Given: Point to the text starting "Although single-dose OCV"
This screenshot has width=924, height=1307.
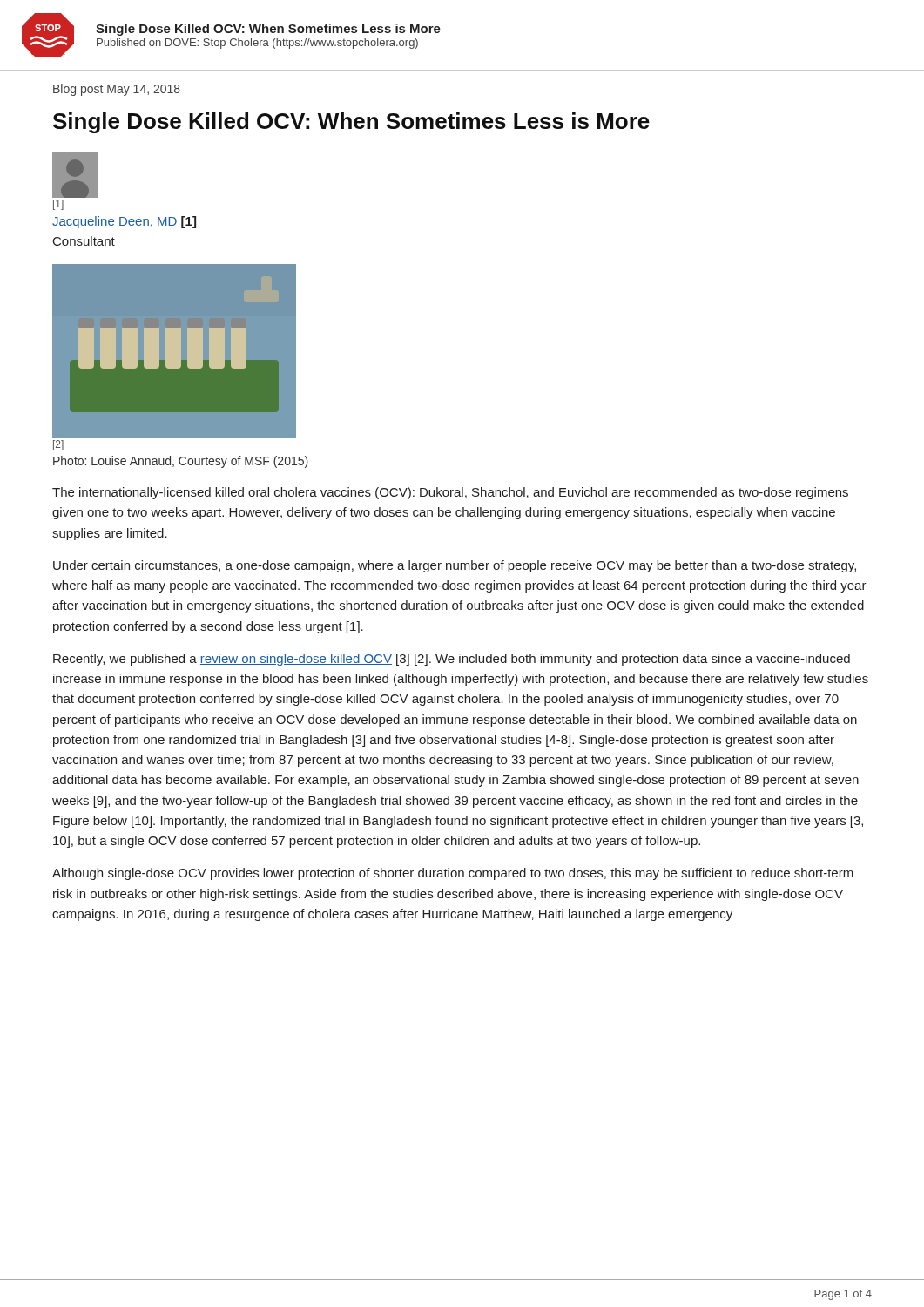Looking at the screenshot, I should (x=453, y=893).
